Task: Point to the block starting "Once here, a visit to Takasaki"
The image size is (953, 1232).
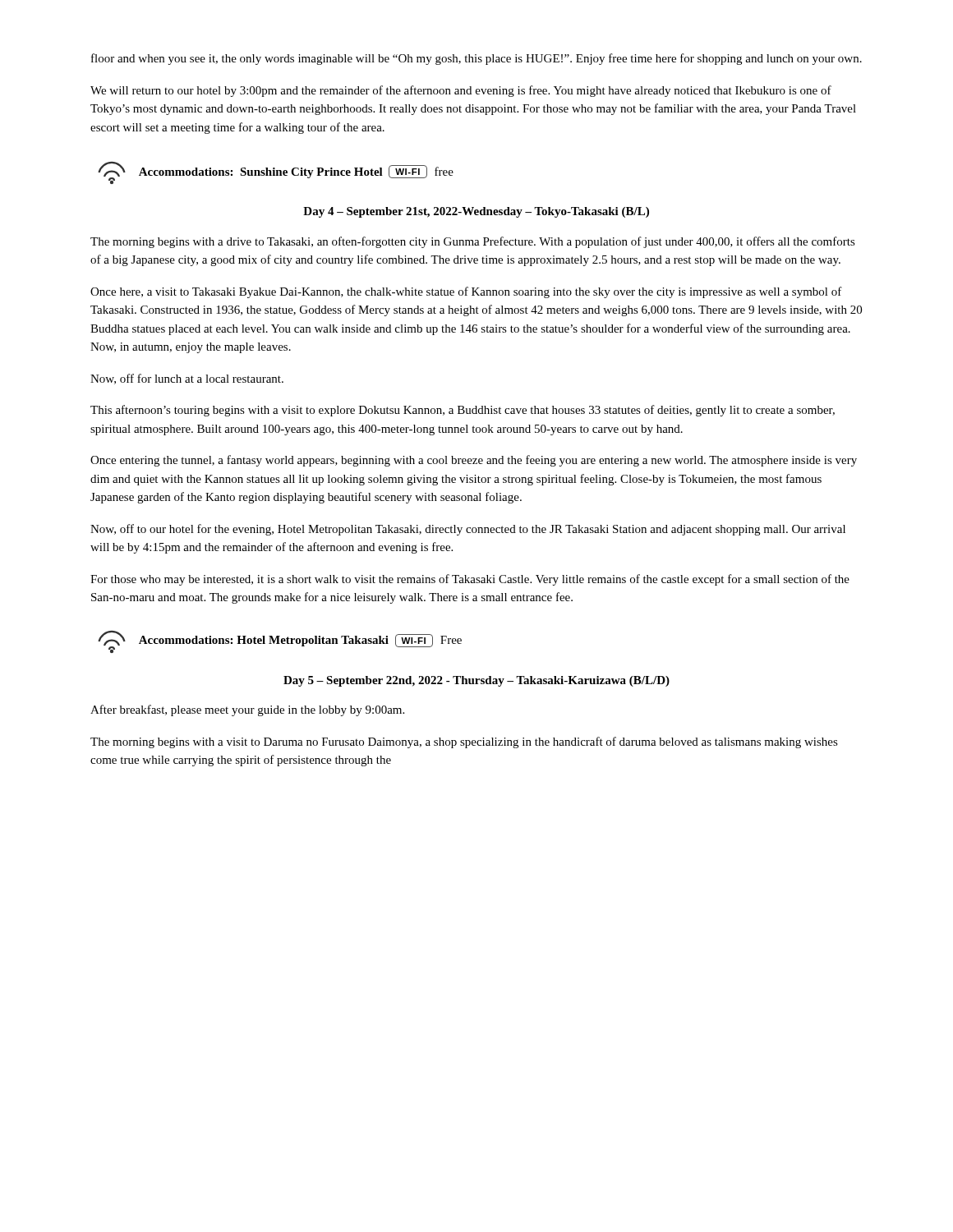Action: (x=476, y=319)
